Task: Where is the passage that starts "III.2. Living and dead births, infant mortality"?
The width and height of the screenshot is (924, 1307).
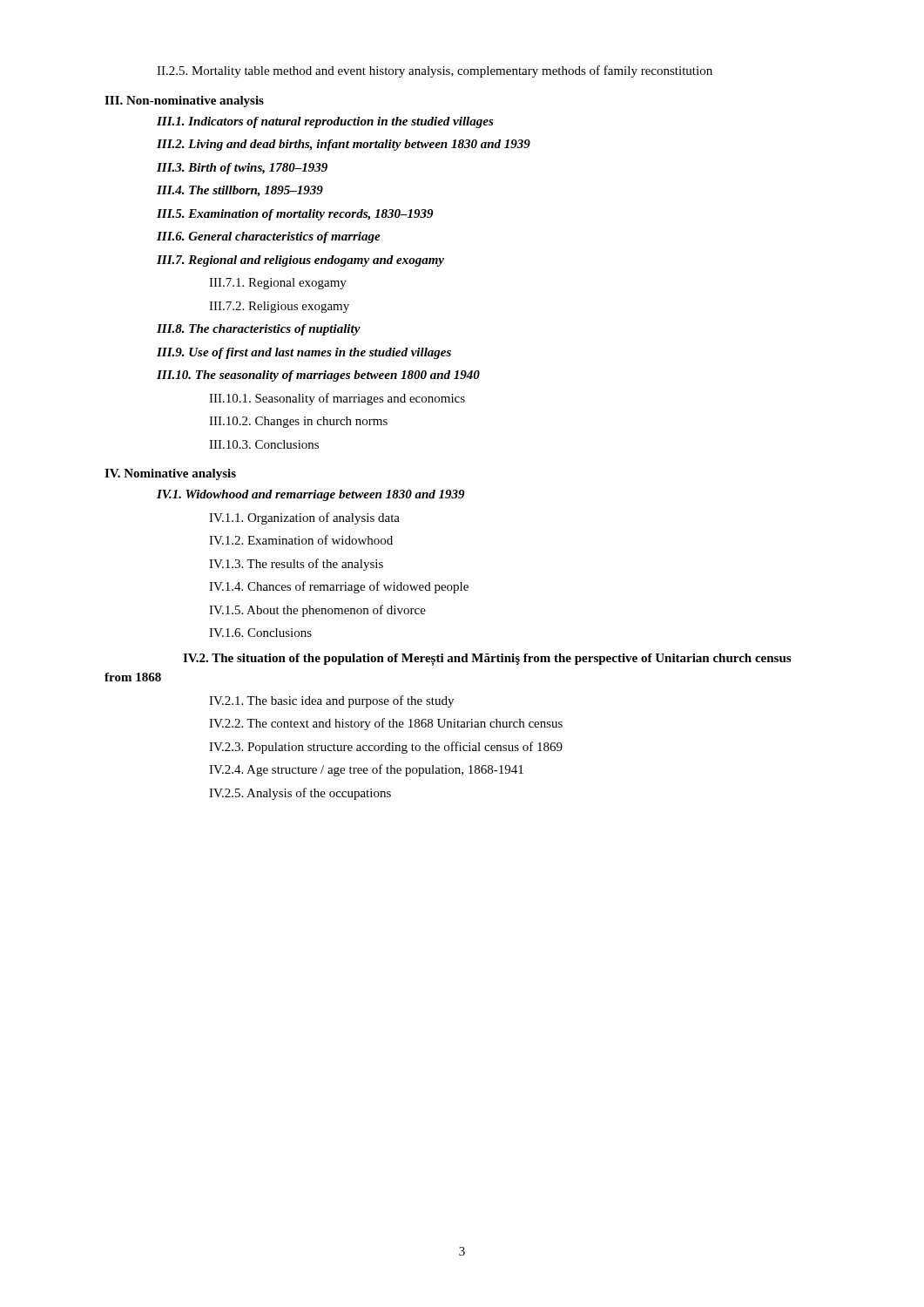Action: [x=343, y=144]
